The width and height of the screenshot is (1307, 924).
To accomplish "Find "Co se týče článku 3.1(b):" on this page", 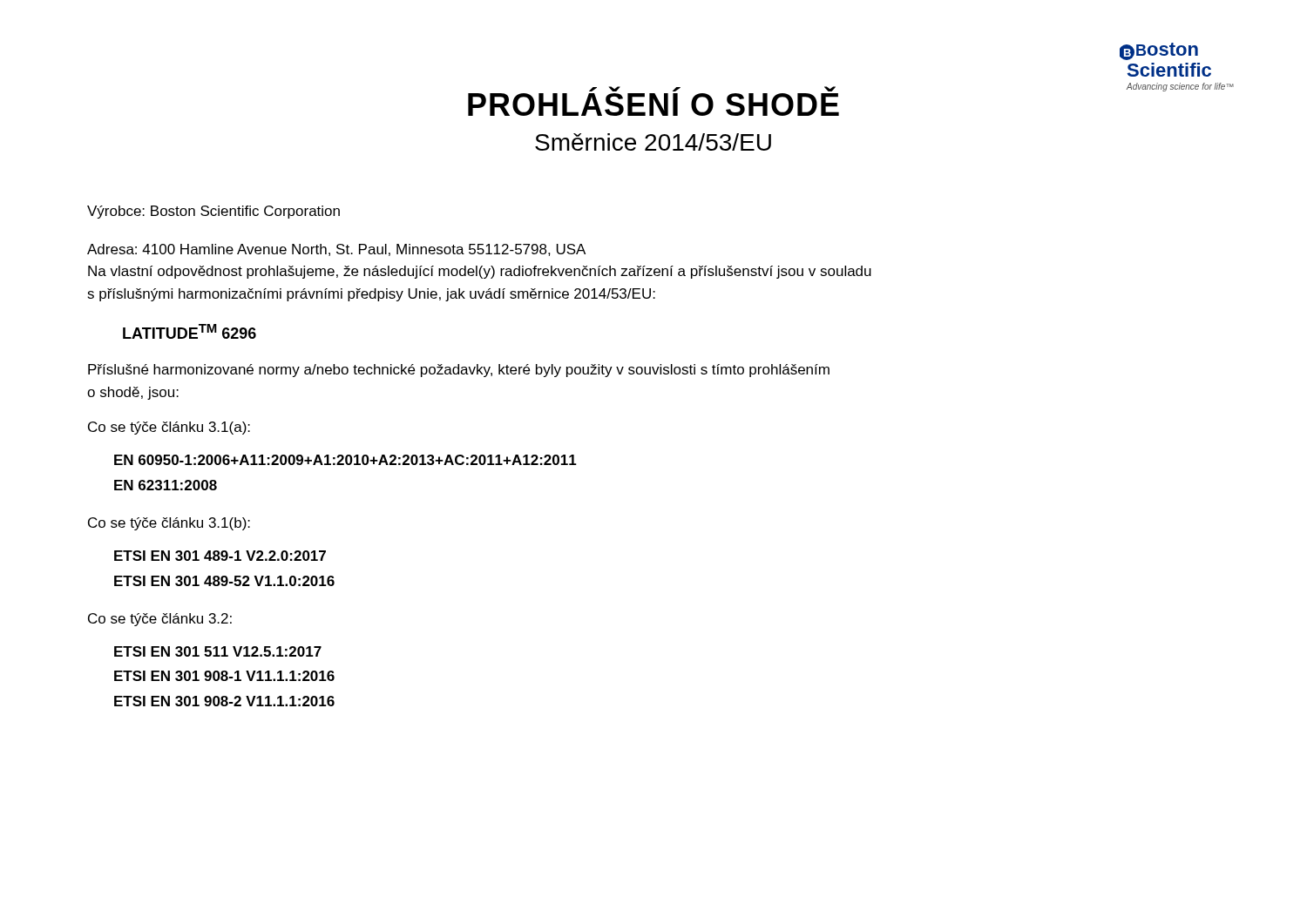I will (169, 523).
